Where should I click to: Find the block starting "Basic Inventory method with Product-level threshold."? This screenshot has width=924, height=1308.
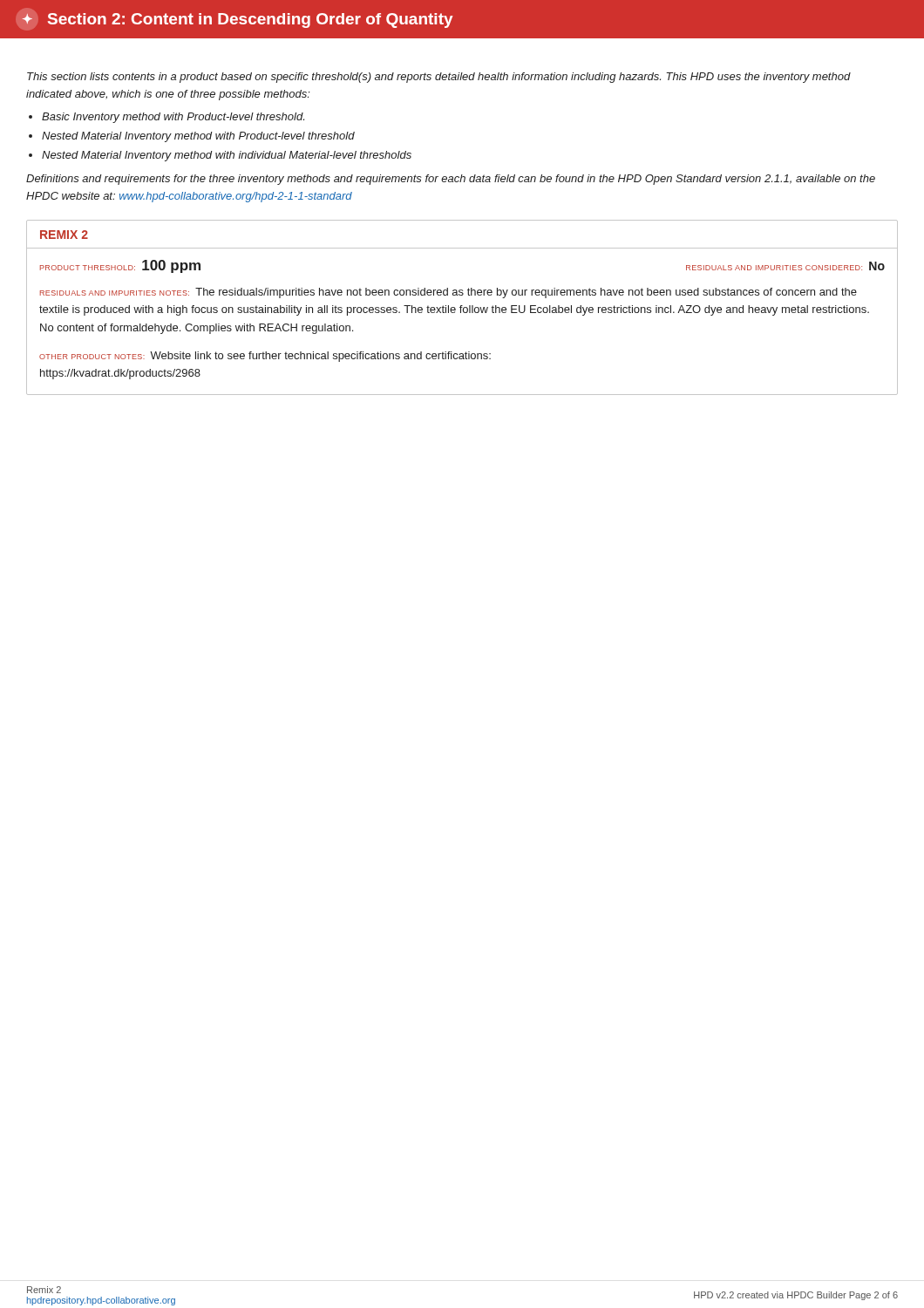(174, 116)
